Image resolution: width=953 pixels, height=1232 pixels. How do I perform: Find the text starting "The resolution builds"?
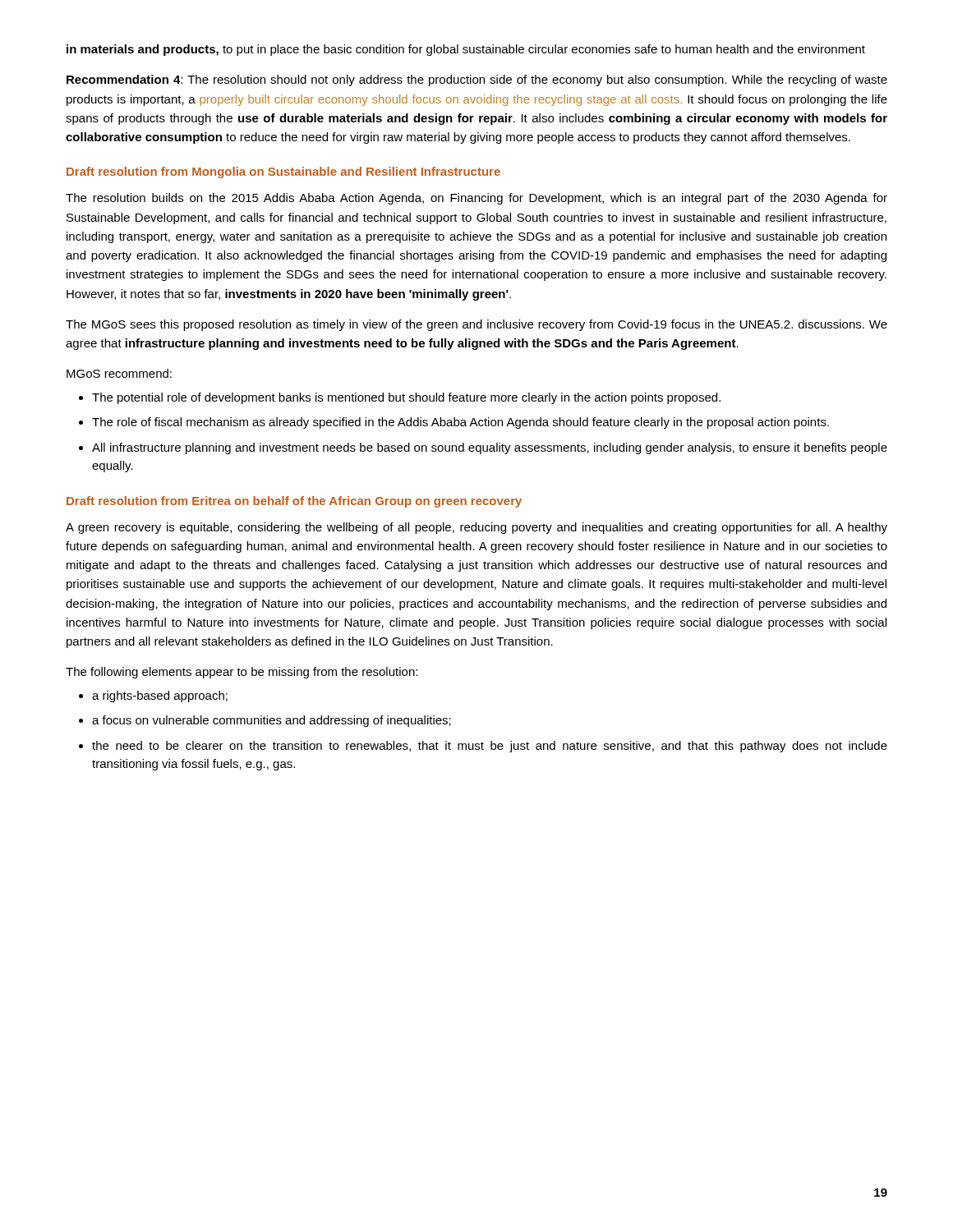(x=476, y=245)
